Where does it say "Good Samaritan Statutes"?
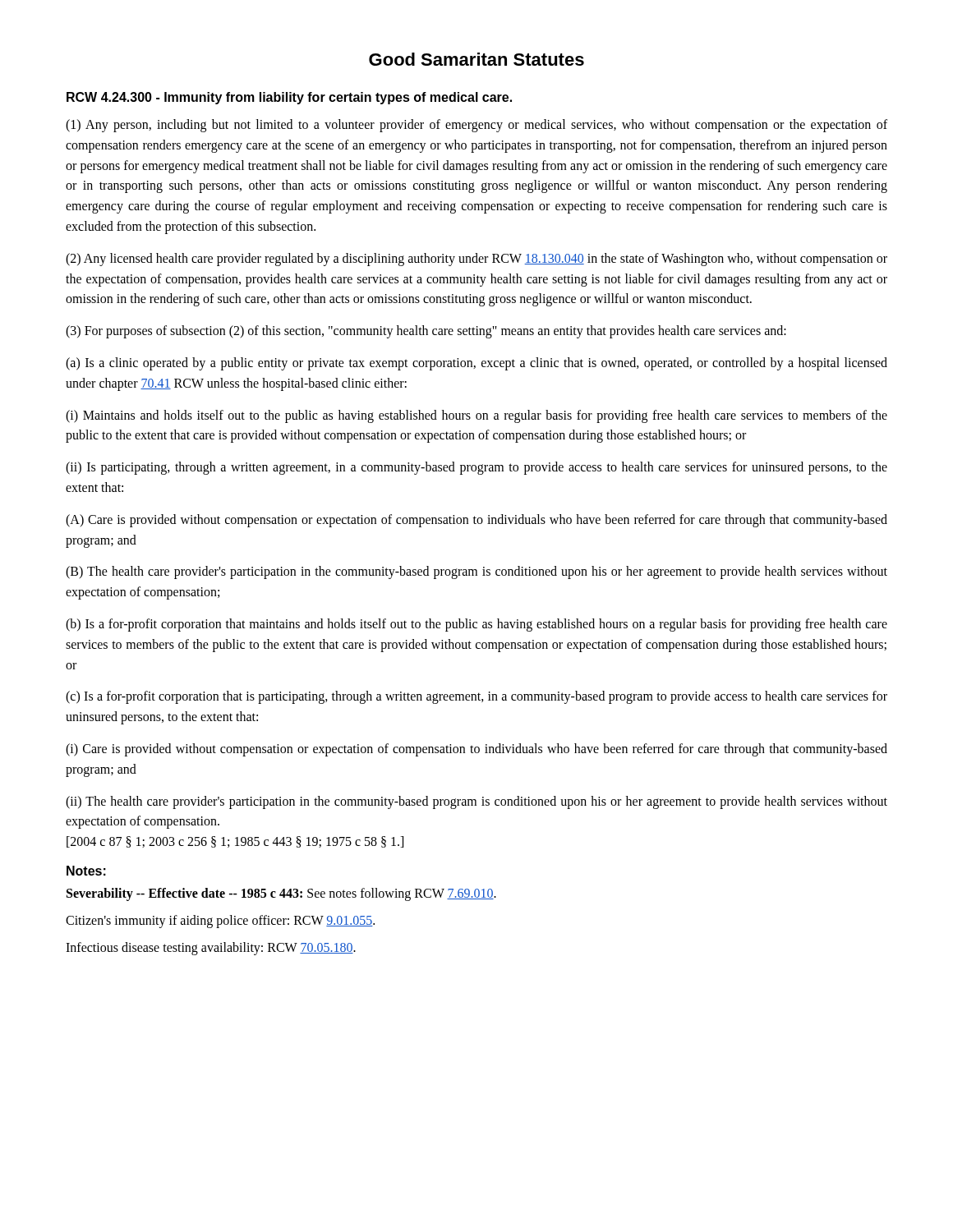953x1232 pixels. pyautogui.click(x=476, y=60)
